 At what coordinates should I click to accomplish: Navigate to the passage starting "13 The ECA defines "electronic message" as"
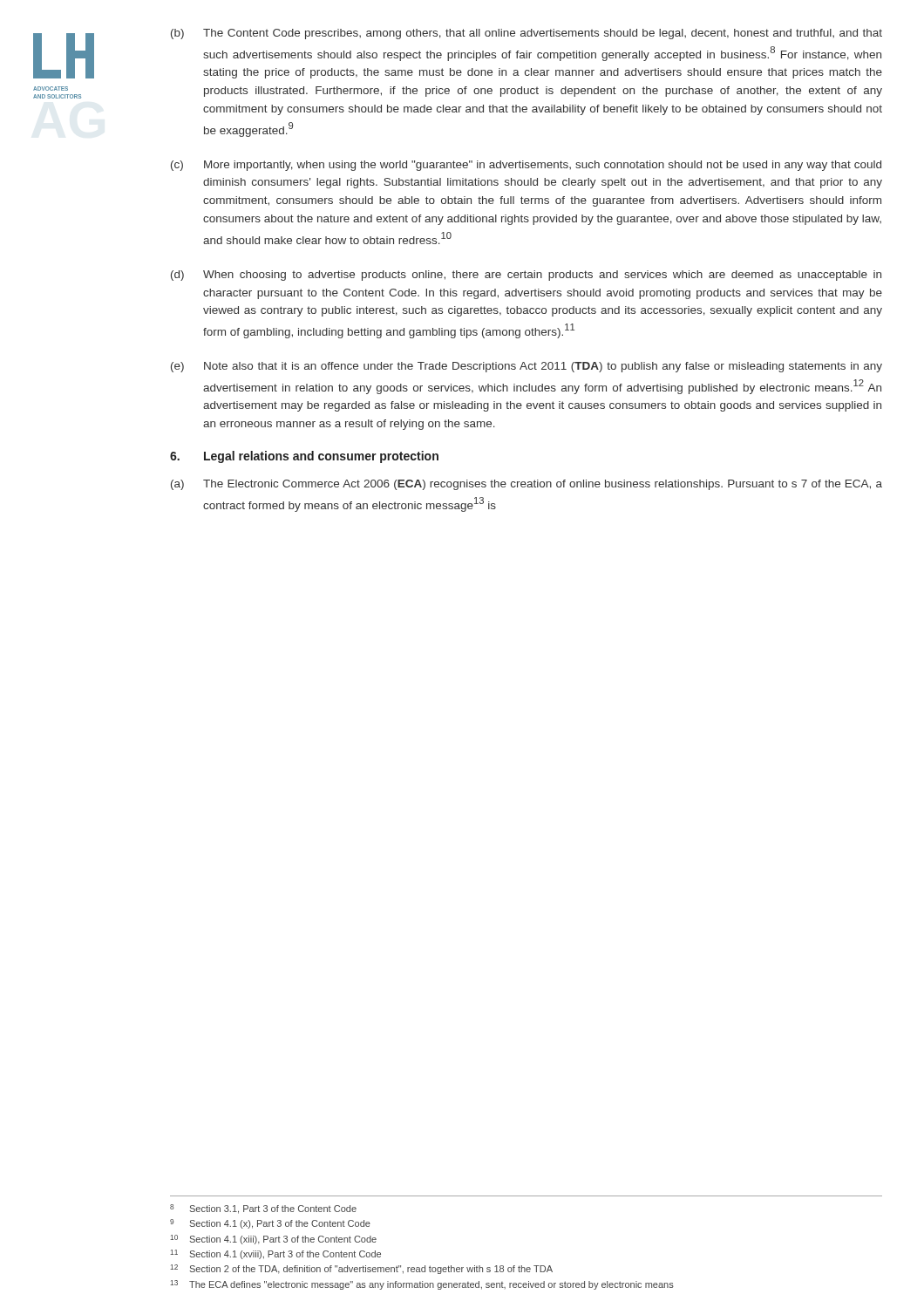(x=526, y=1285)
